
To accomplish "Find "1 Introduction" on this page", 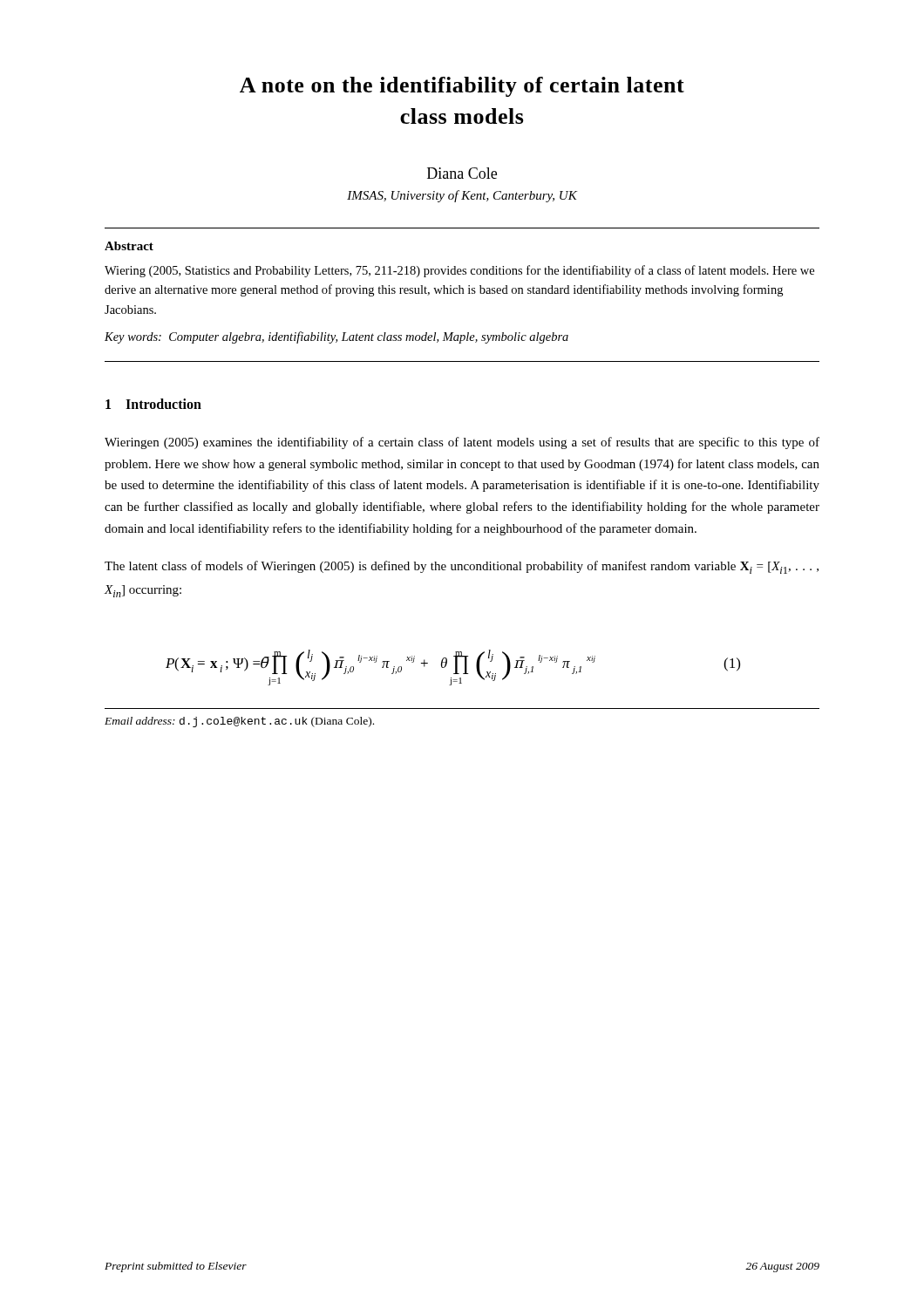I will click(153, 404).
